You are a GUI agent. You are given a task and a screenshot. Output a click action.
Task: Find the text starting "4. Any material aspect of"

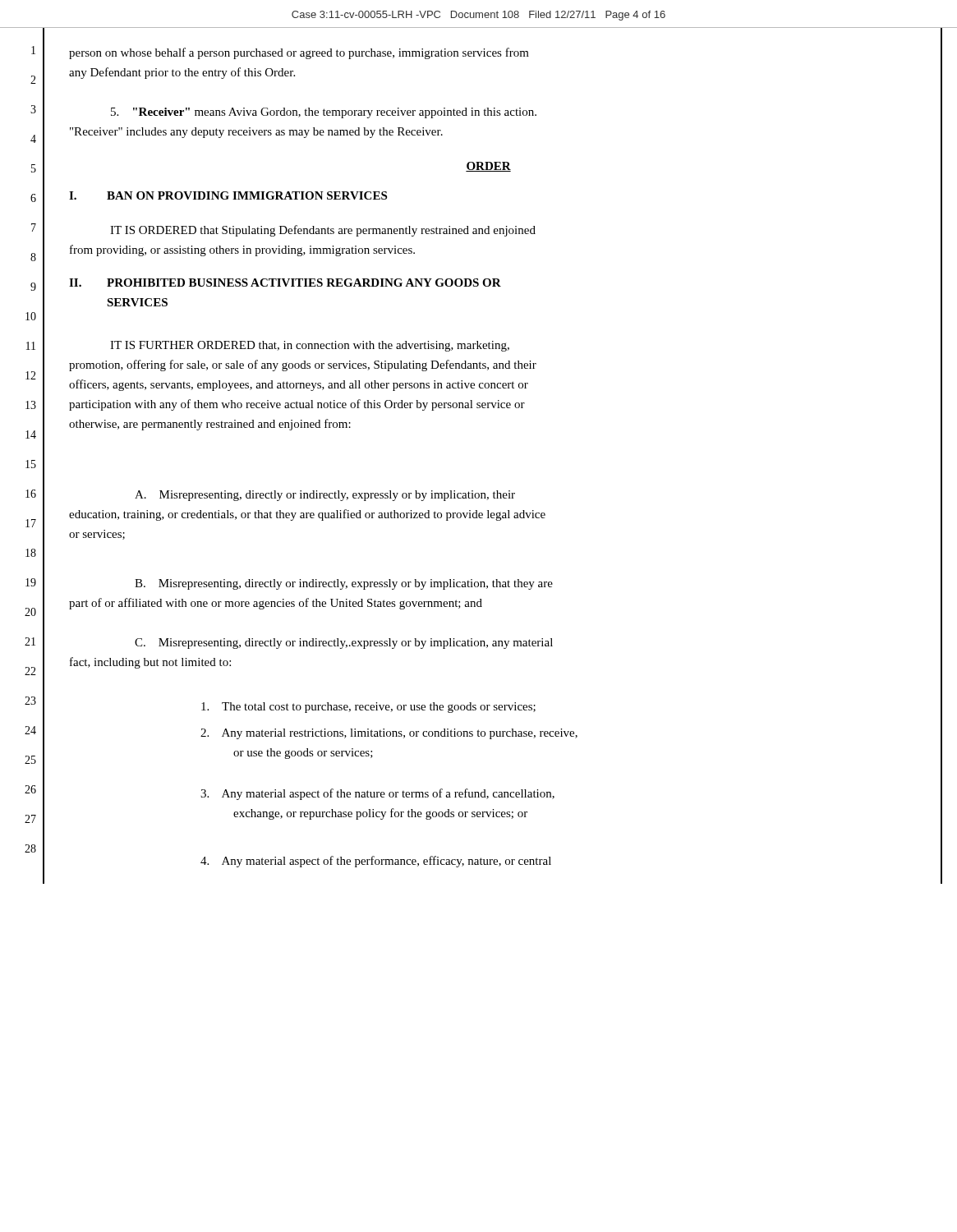[310, 861]
